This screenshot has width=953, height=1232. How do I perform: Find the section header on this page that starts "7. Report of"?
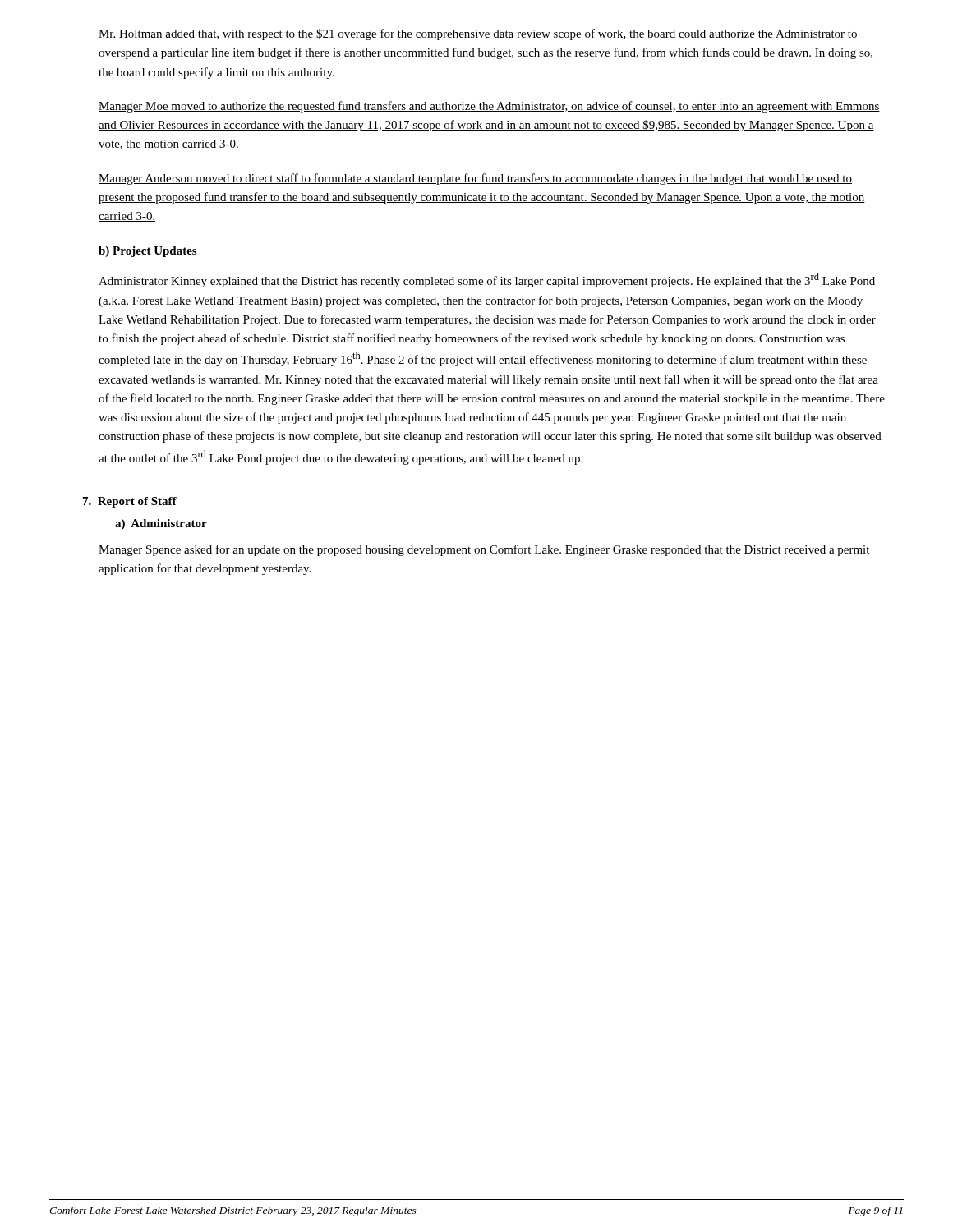point(129,501)
